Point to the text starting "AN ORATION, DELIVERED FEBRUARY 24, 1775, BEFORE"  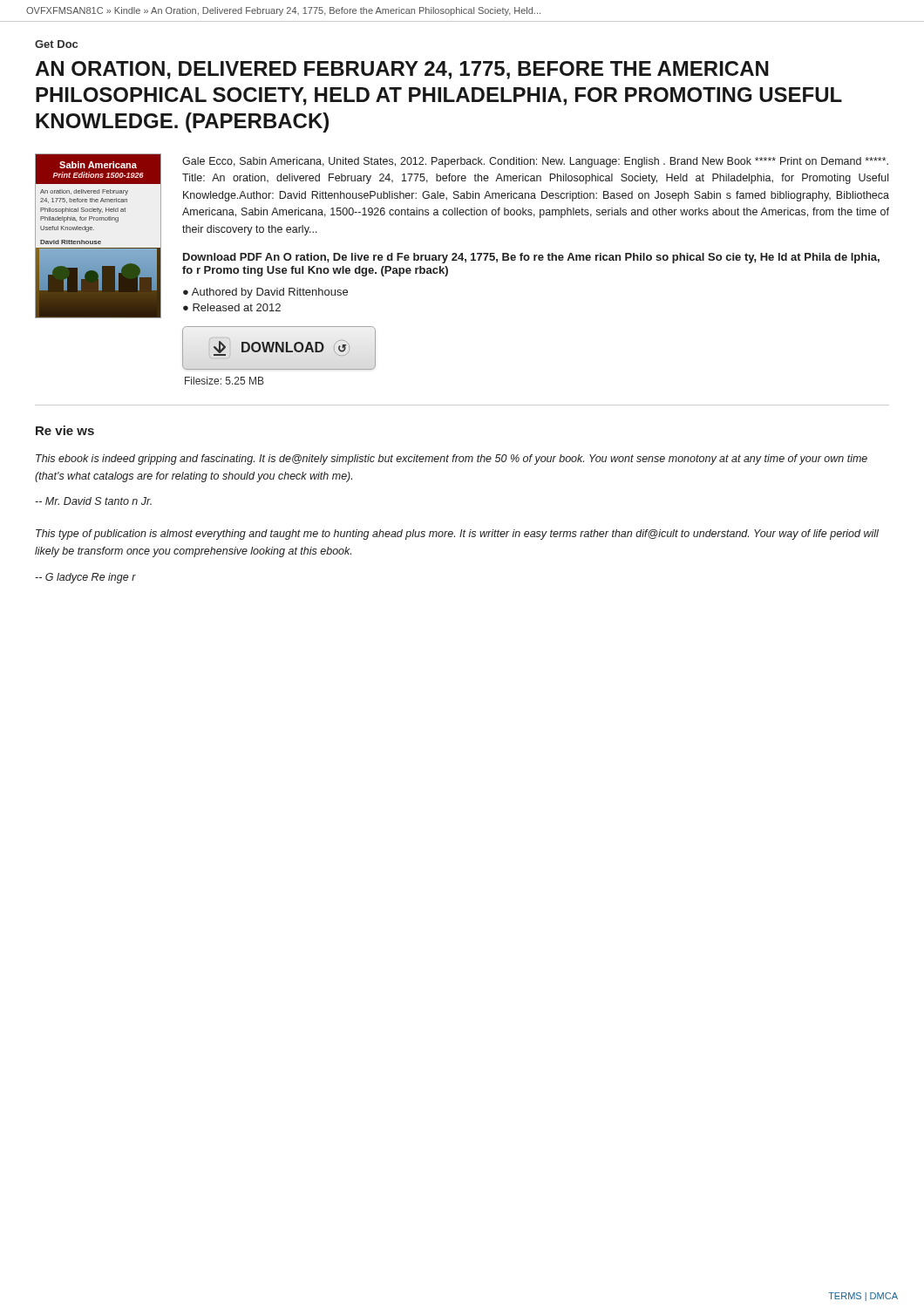pyautogui.click(x=438, y=95)
